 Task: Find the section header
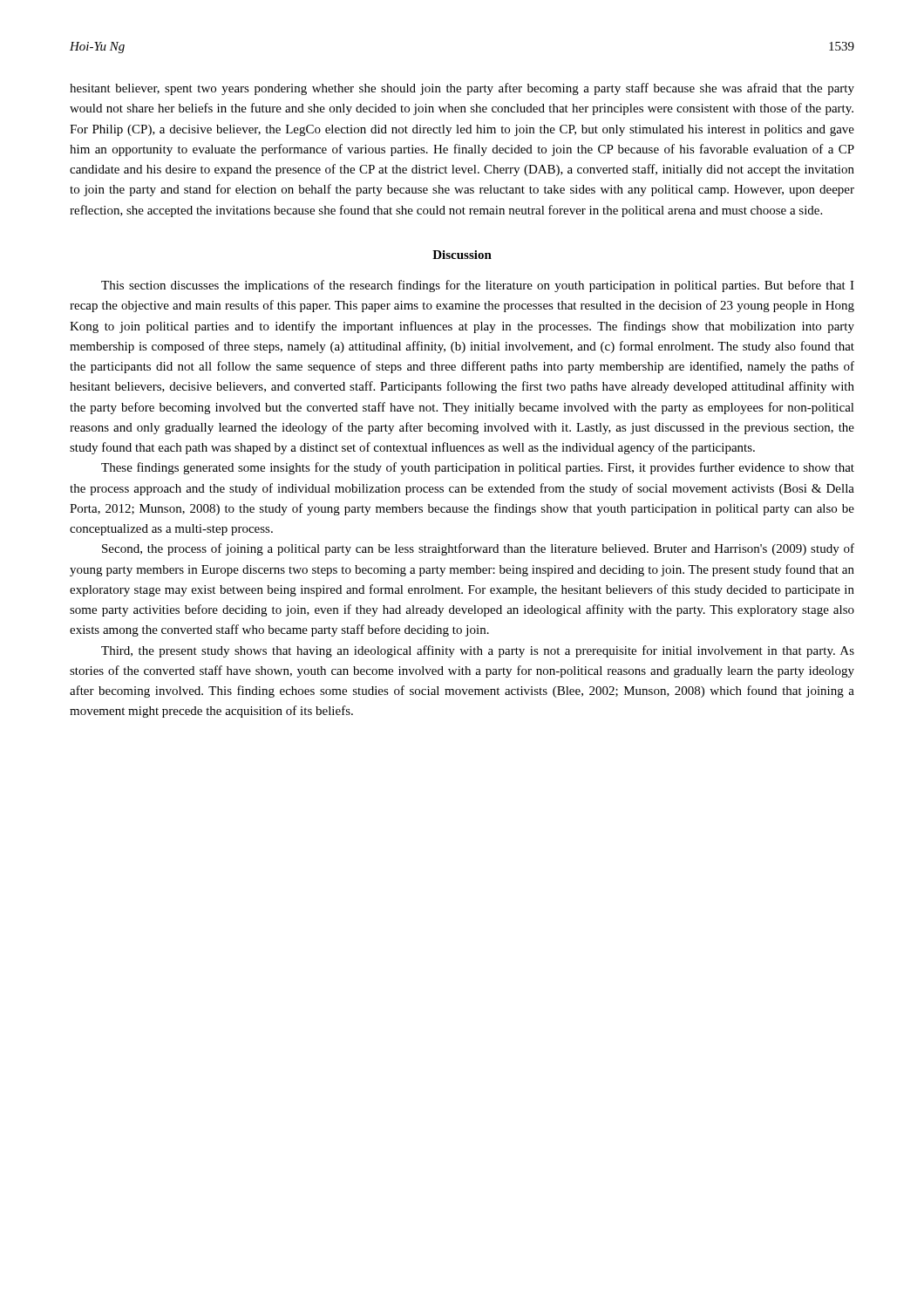462,254
